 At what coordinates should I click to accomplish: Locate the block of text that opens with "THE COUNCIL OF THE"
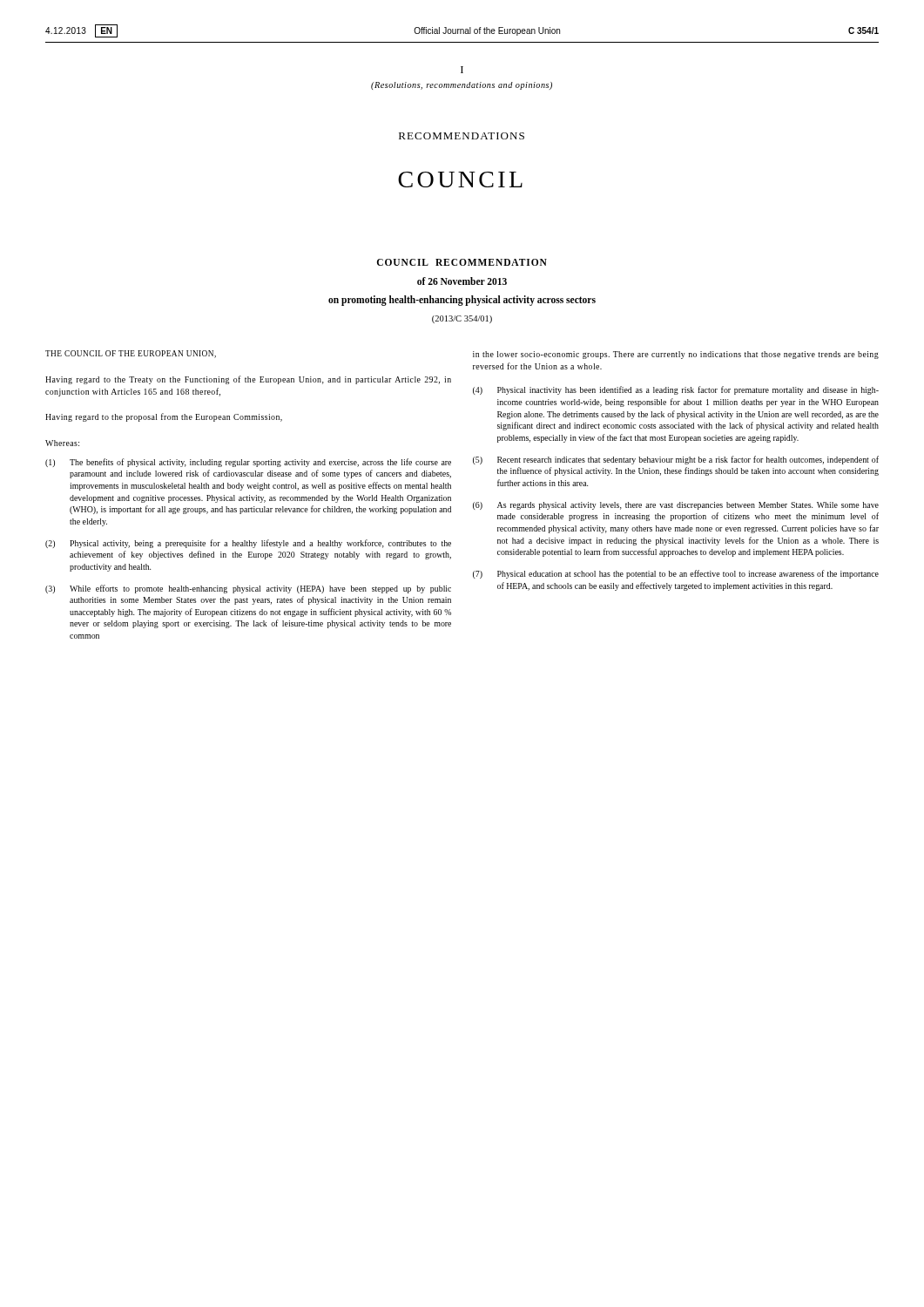(131, 354)
